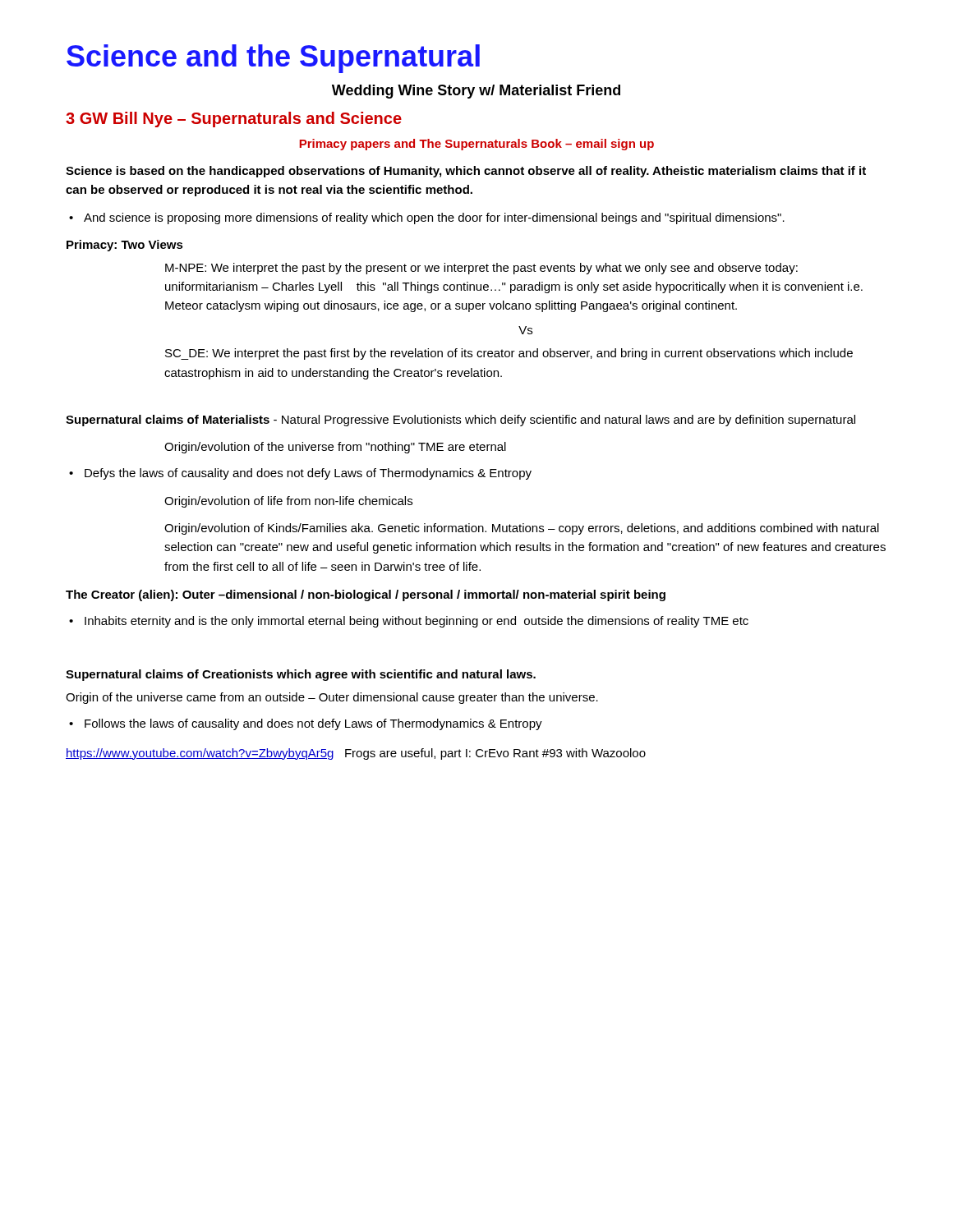Select the title that says "Science and the Supernatural"

[476, 57]
